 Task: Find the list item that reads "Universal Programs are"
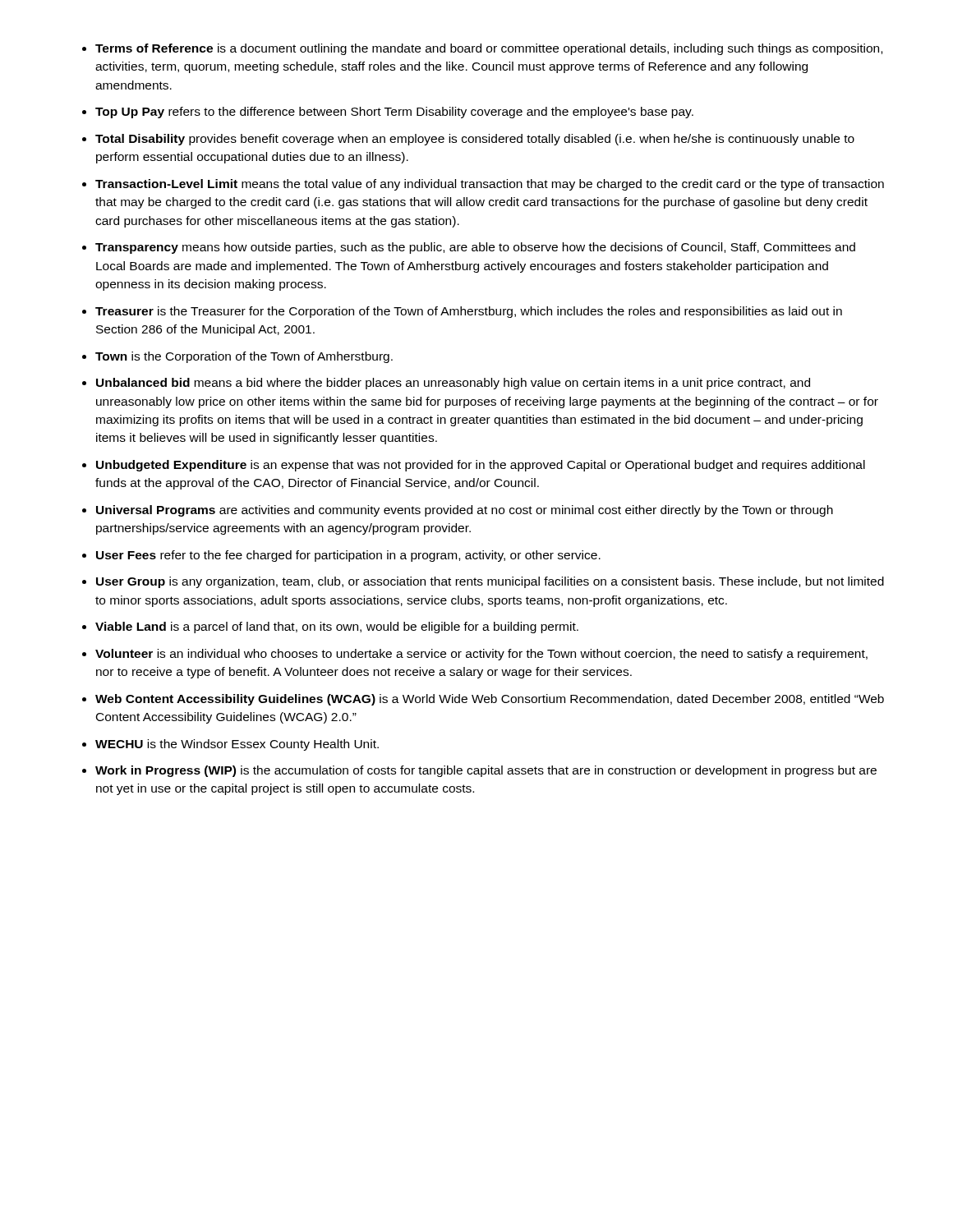click(491, 519)
